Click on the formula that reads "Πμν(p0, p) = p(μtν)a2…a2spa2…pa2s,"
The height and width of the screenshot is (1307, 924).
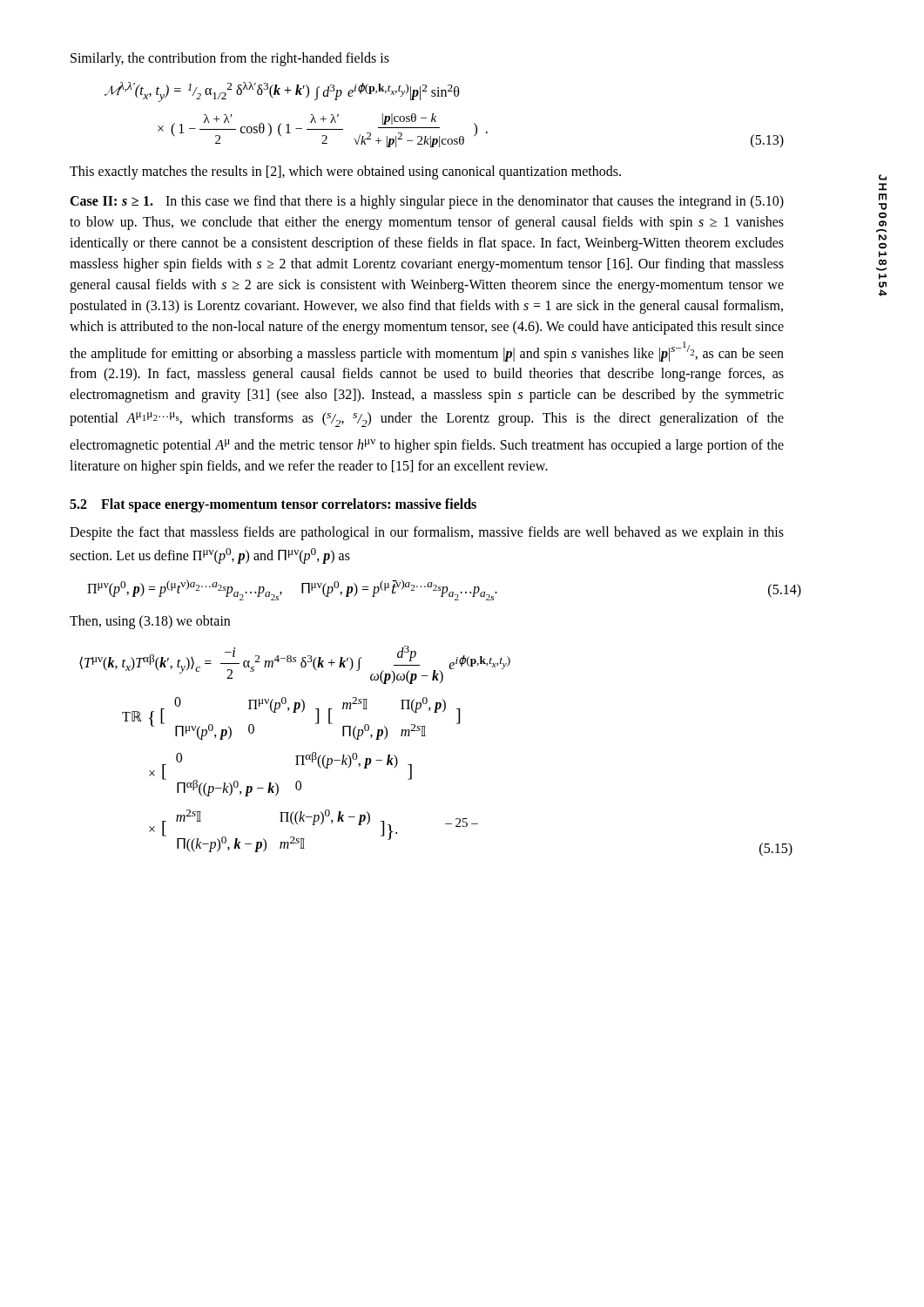[x=427, y=590]
